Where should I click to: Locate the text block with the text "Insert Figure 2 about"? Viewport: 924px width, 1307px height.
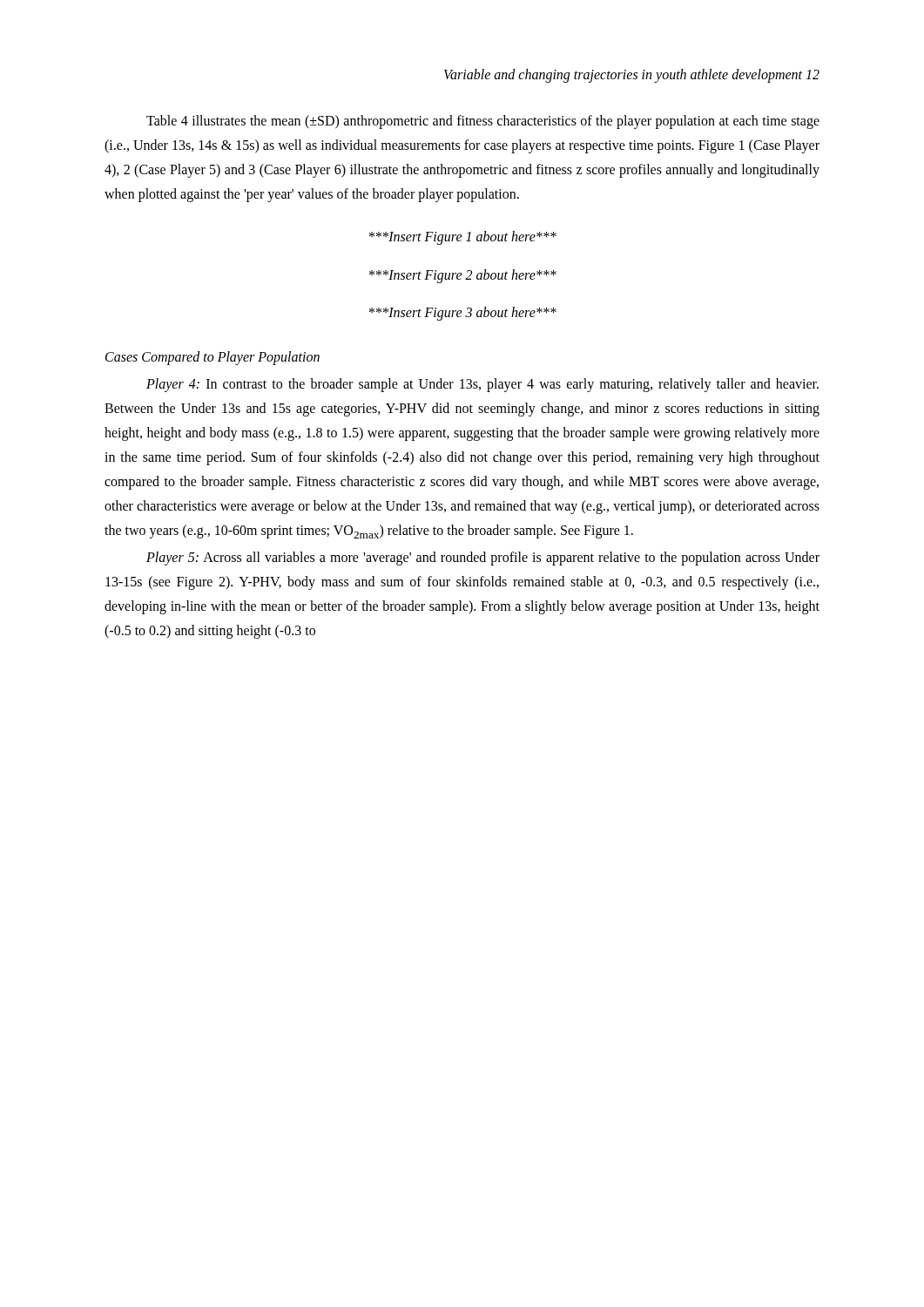[x=462, y=275]
